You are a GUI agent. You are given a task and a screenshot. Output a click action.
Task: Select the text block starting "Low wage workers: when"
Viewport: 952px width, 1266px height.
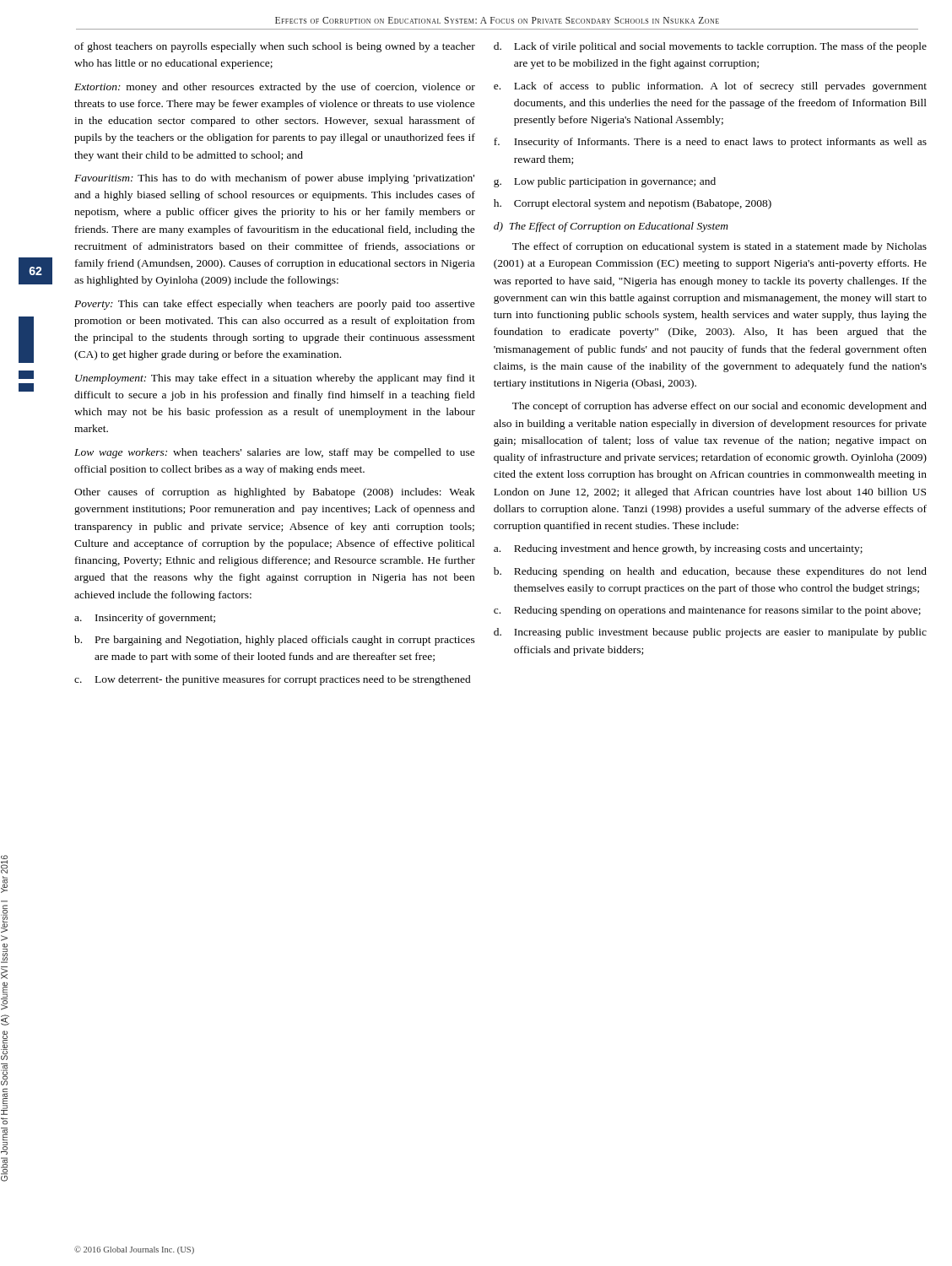(275, 461)
